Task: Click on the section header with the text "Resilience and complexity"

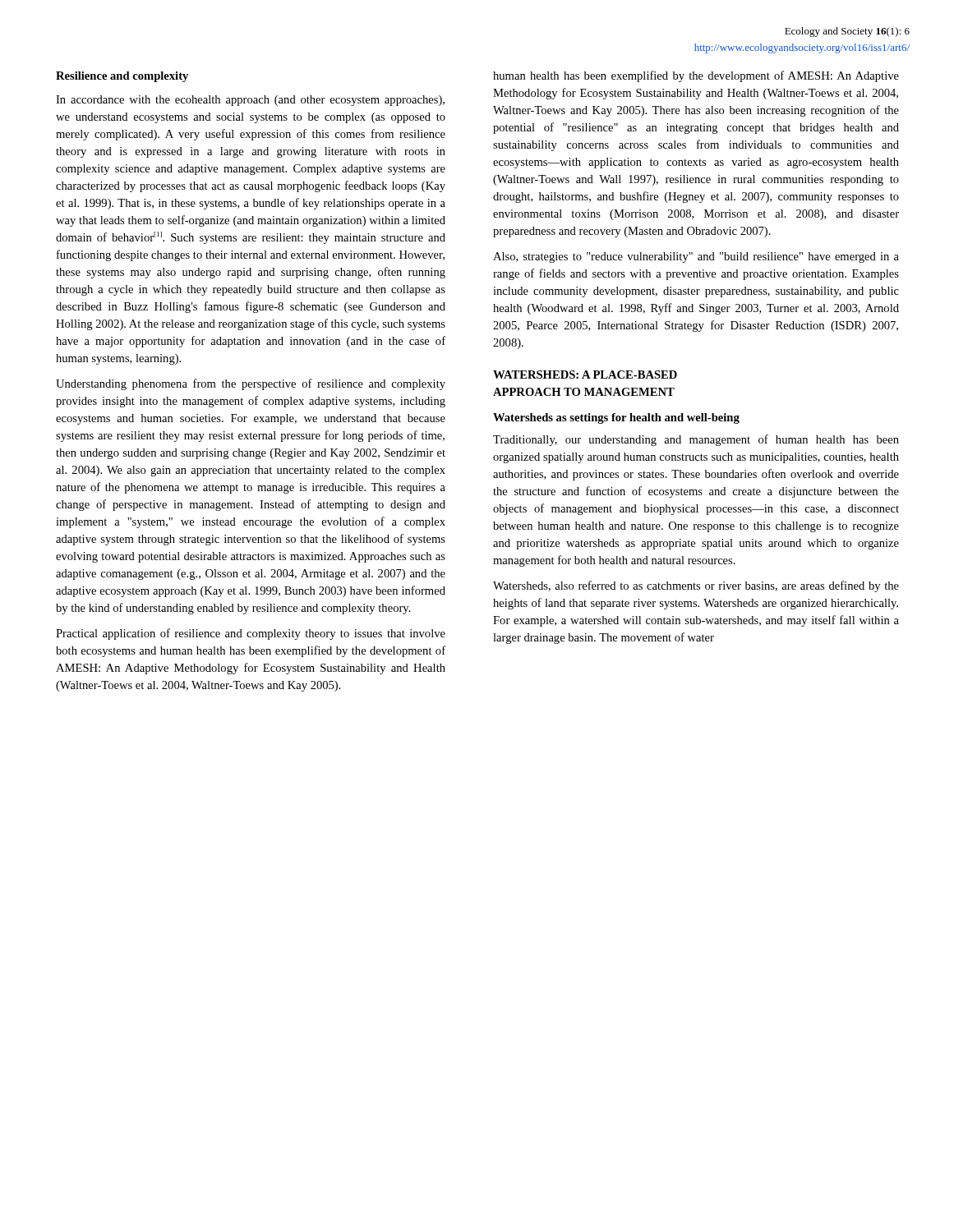Action: [x=122, y=76]
